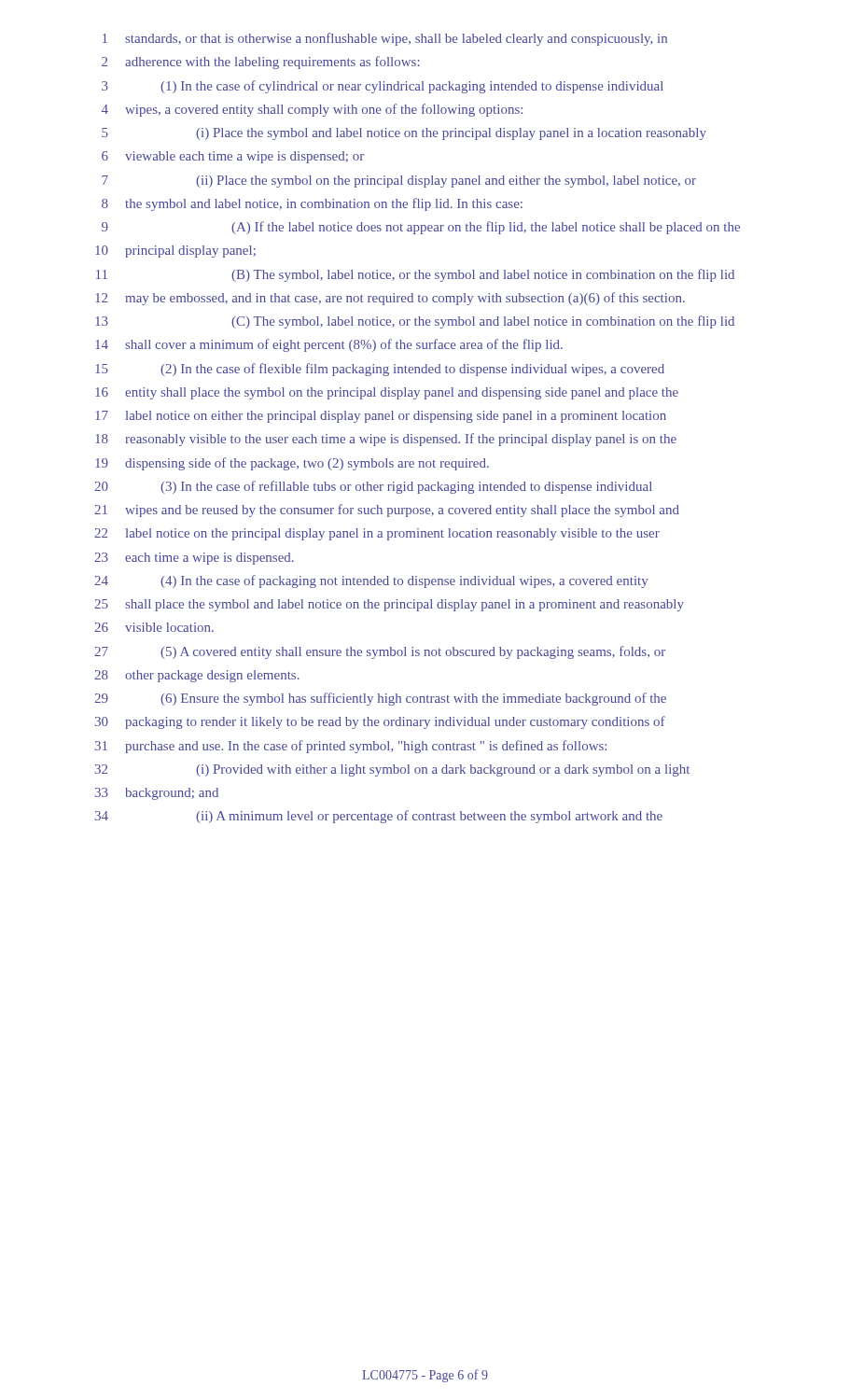Click on the passage starting "3 (1) In the case of"
This screenshot has height=1400, width=850.
pyautogui.click(x=436, y=86)
